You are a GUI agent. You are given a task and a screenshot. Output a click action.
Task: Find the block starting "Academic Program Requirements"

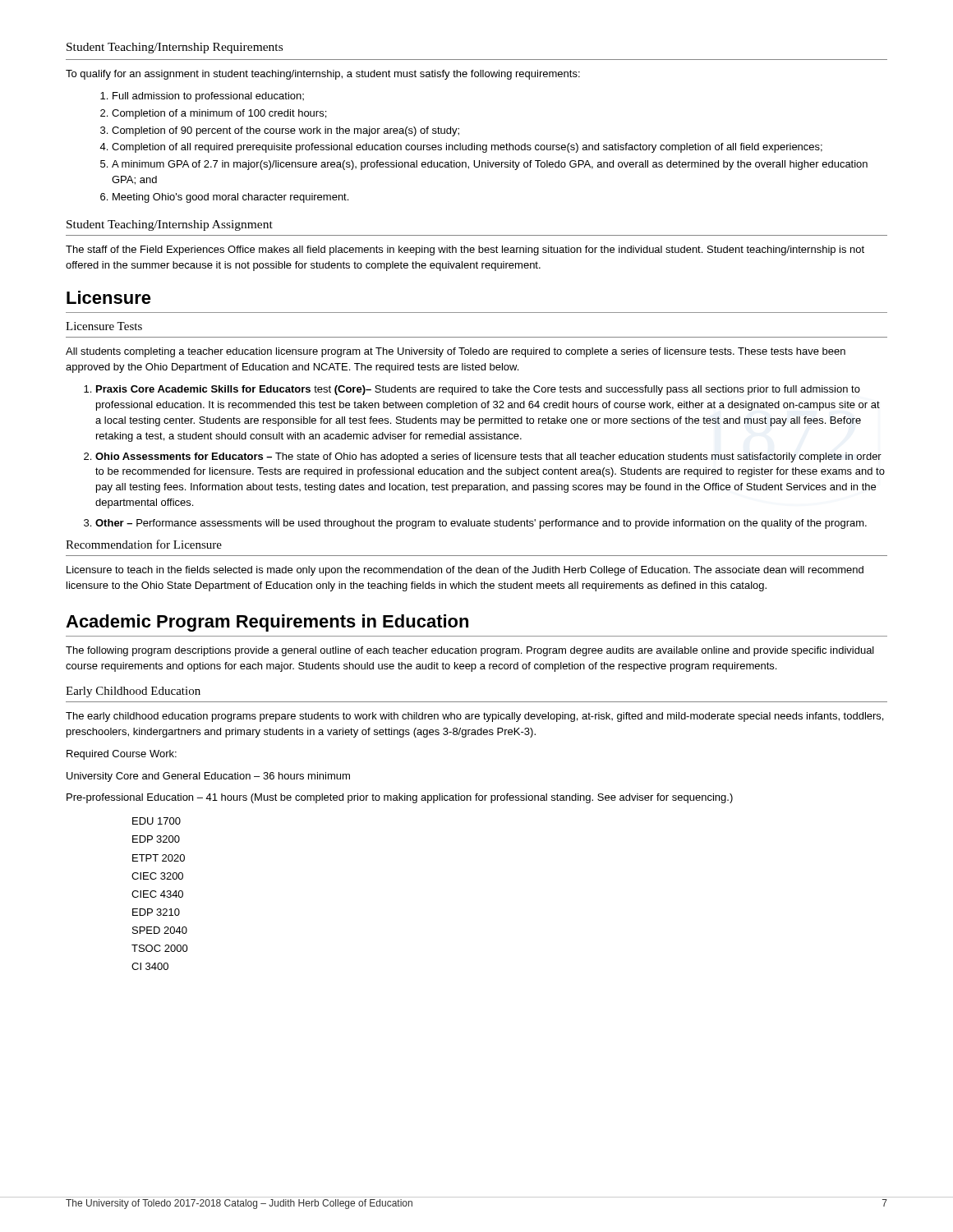pos(476,624)
